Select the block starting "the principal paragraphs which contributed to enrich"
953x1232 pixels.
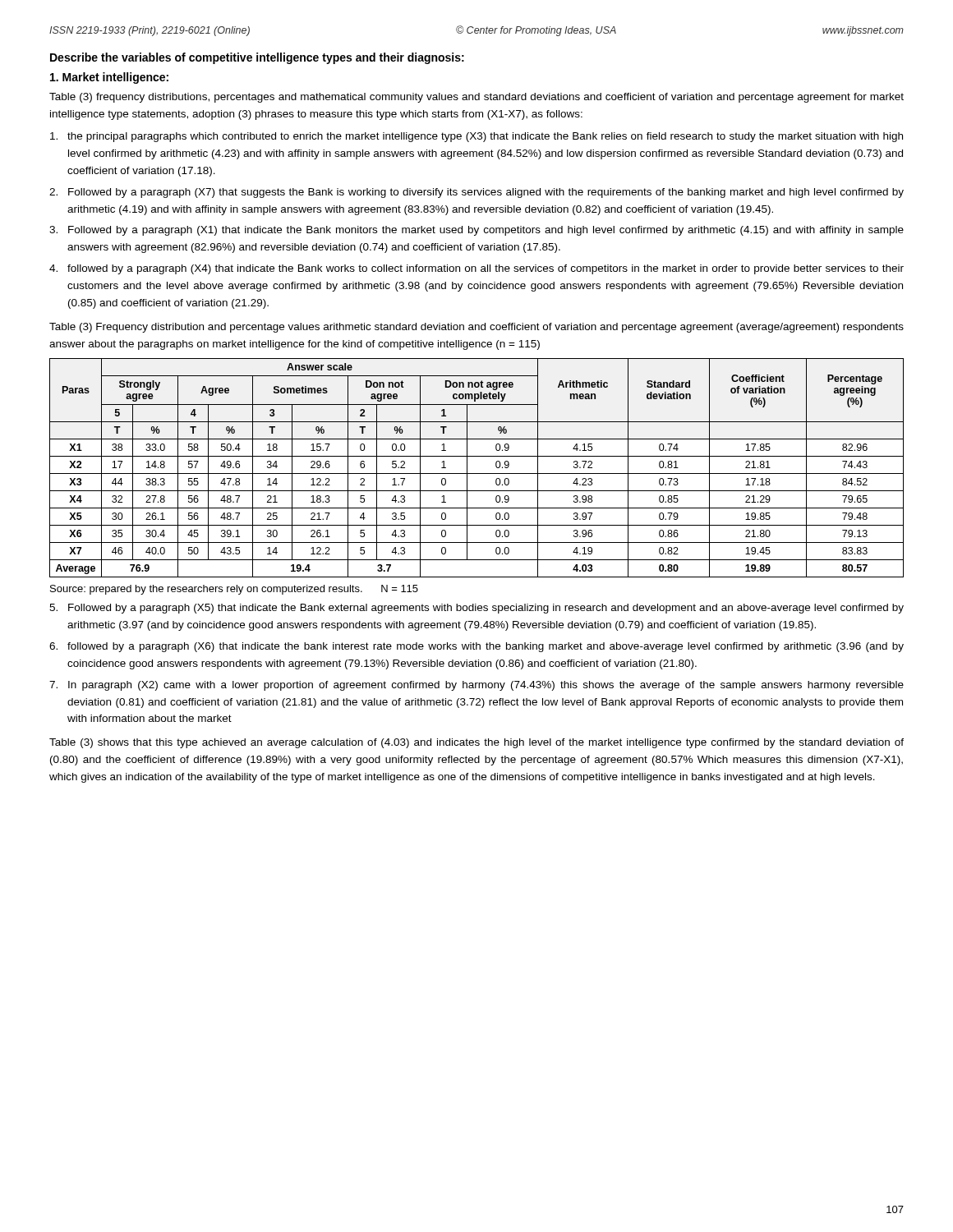click(476, 154)
